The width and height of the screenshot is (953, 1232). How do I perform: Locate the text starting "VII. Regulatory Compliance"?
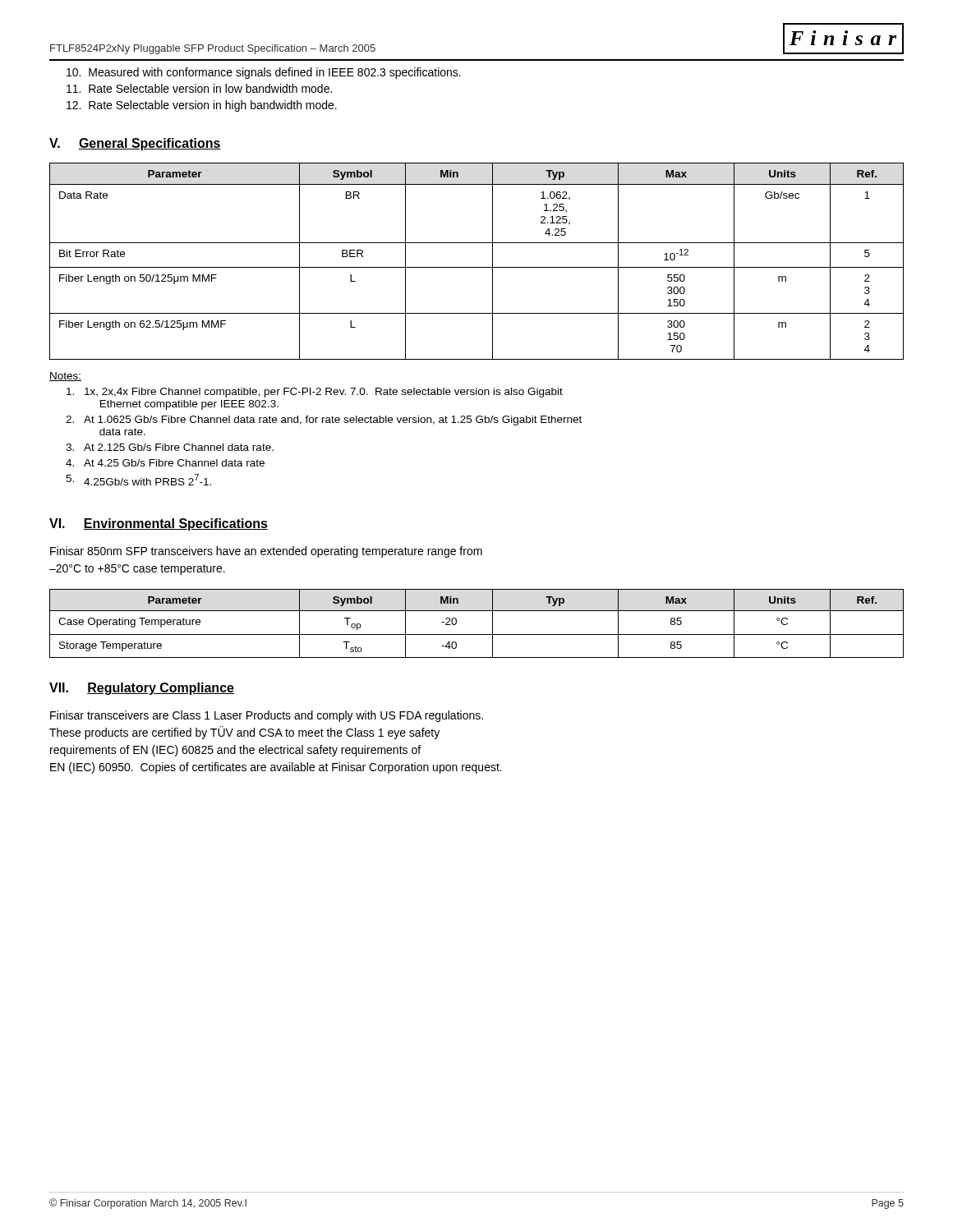(142, 688)
